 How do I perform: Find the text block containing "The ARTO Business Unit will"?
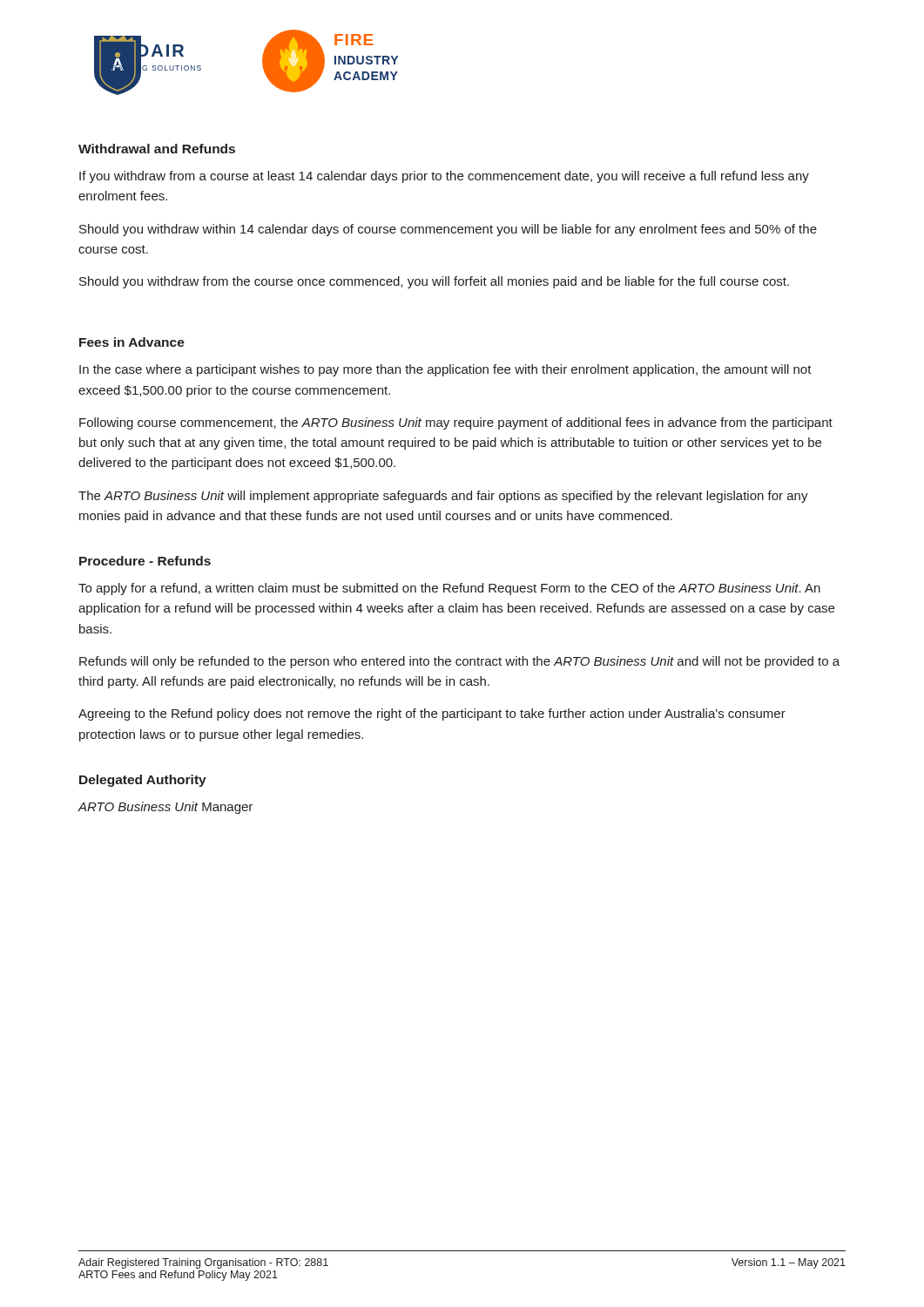point(443,505)
